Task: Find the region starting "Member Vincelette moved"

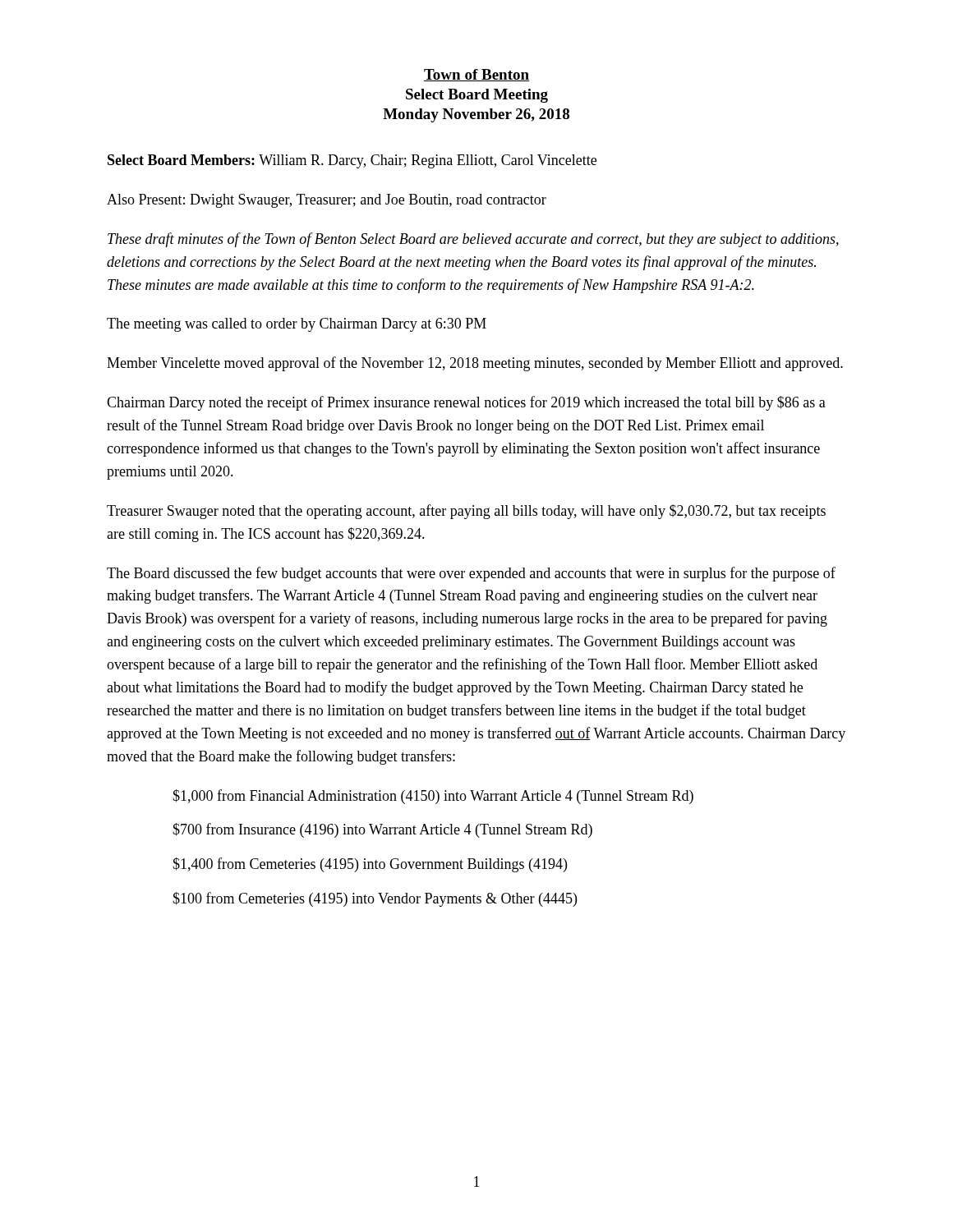Action: (x=475, y=363)
